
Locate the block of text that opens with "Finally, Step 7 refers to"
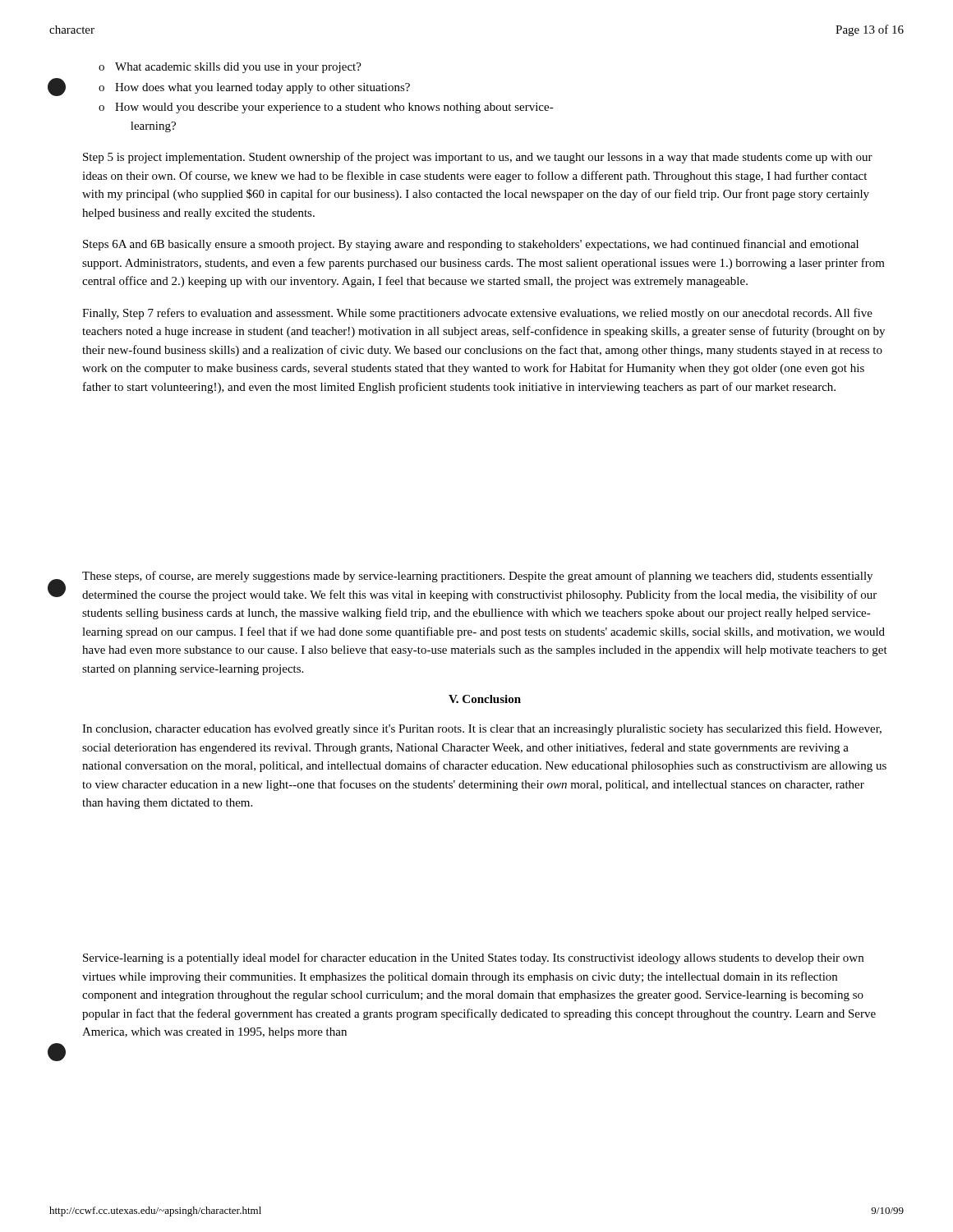(484, 349)
